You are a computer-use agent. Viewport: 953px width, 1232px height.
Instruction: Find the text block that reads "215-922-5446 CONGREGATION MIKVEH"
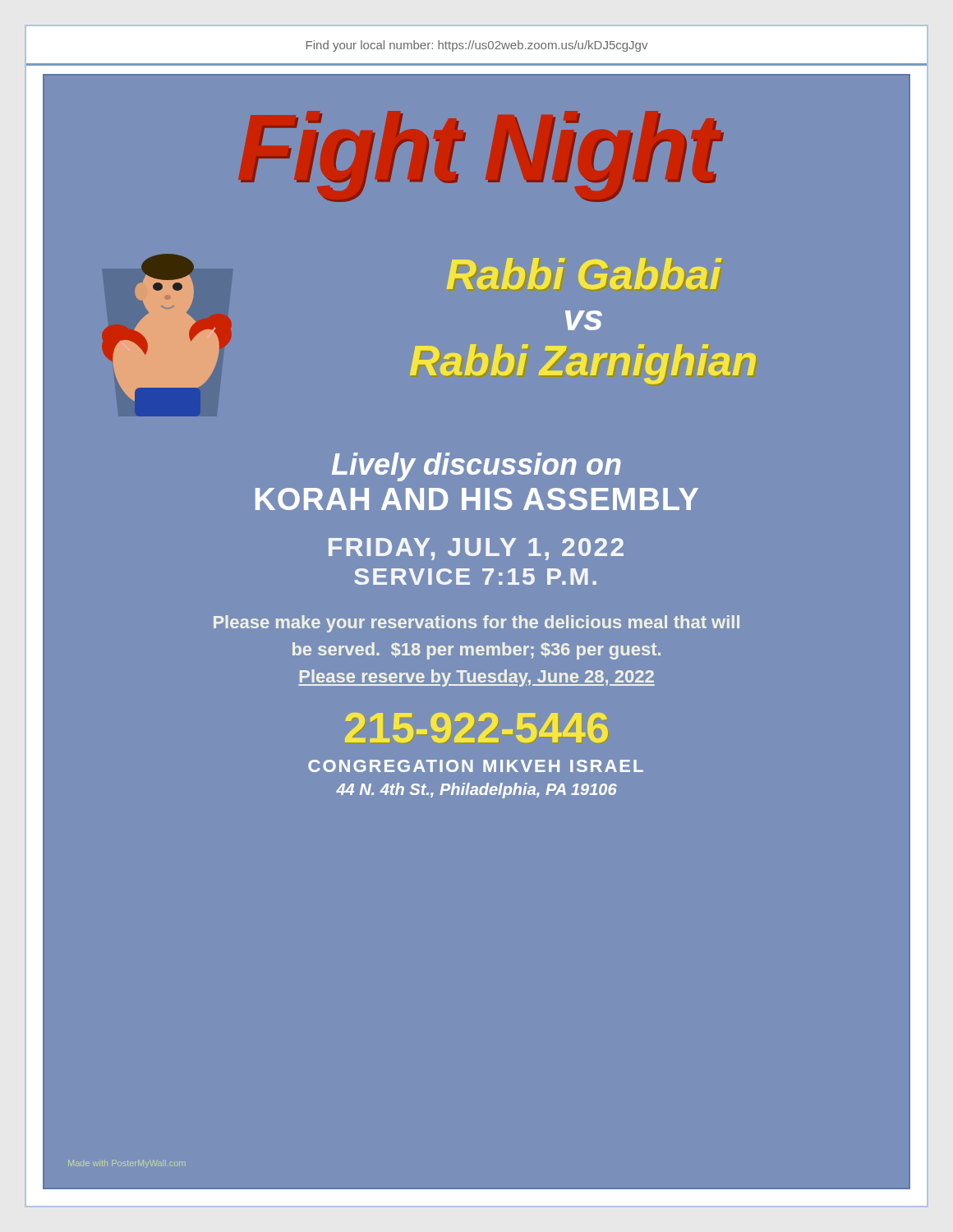pyautogui.click(x=476, y=751)
